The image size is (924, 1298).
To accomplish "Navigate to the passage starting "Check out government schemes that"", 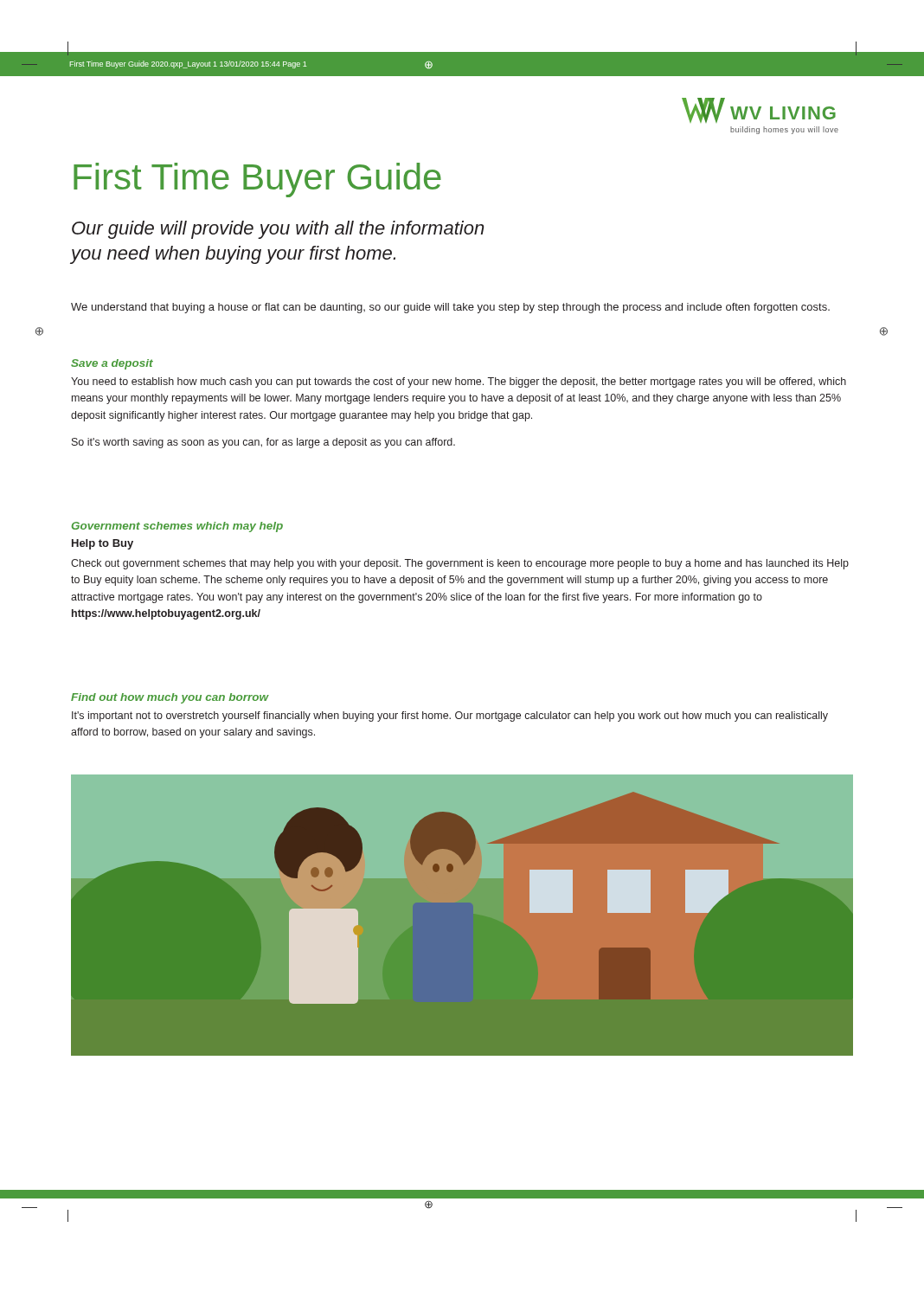I will coord(462,589).
